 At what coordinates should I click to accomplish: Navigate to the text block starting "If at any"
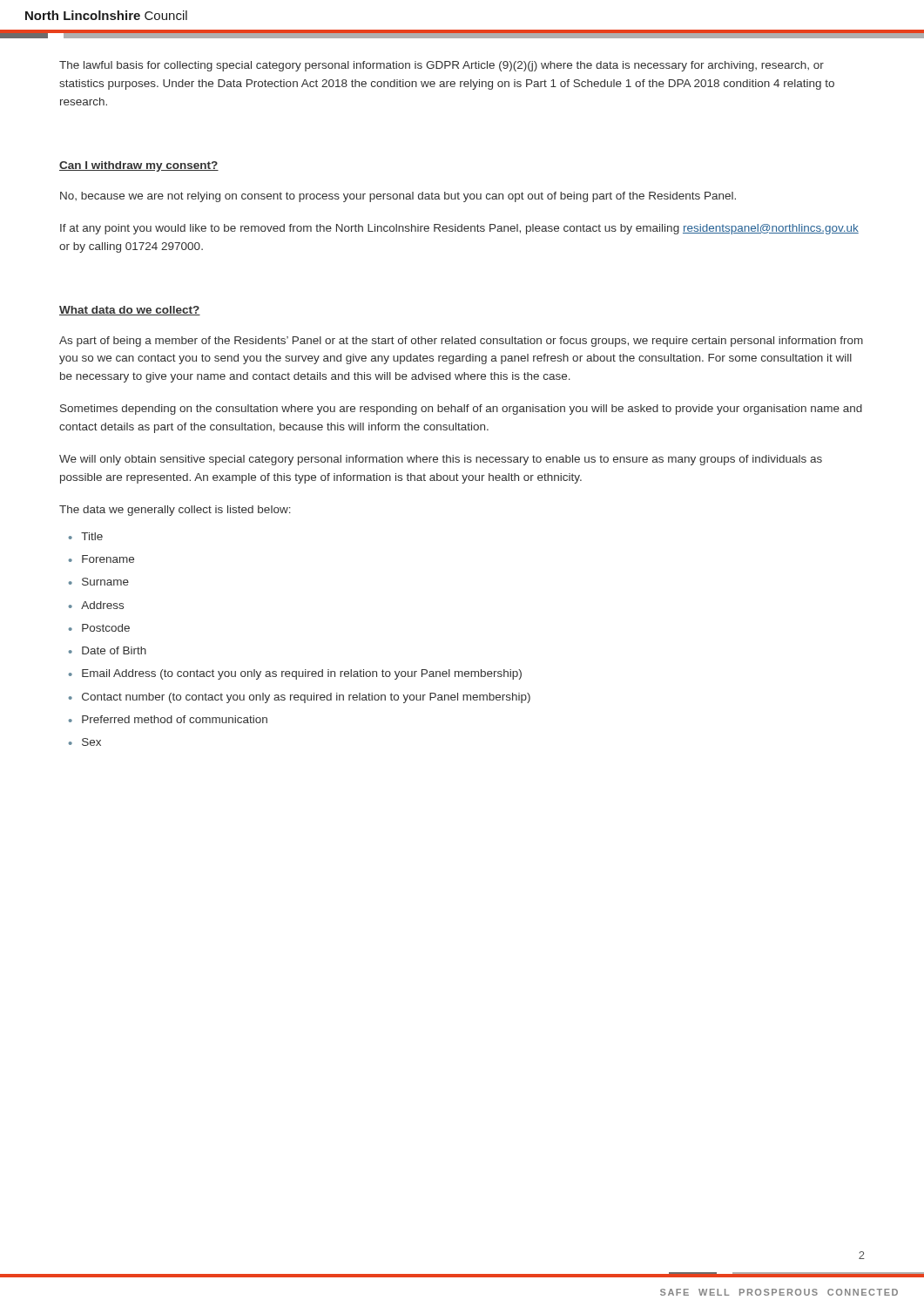459,237
